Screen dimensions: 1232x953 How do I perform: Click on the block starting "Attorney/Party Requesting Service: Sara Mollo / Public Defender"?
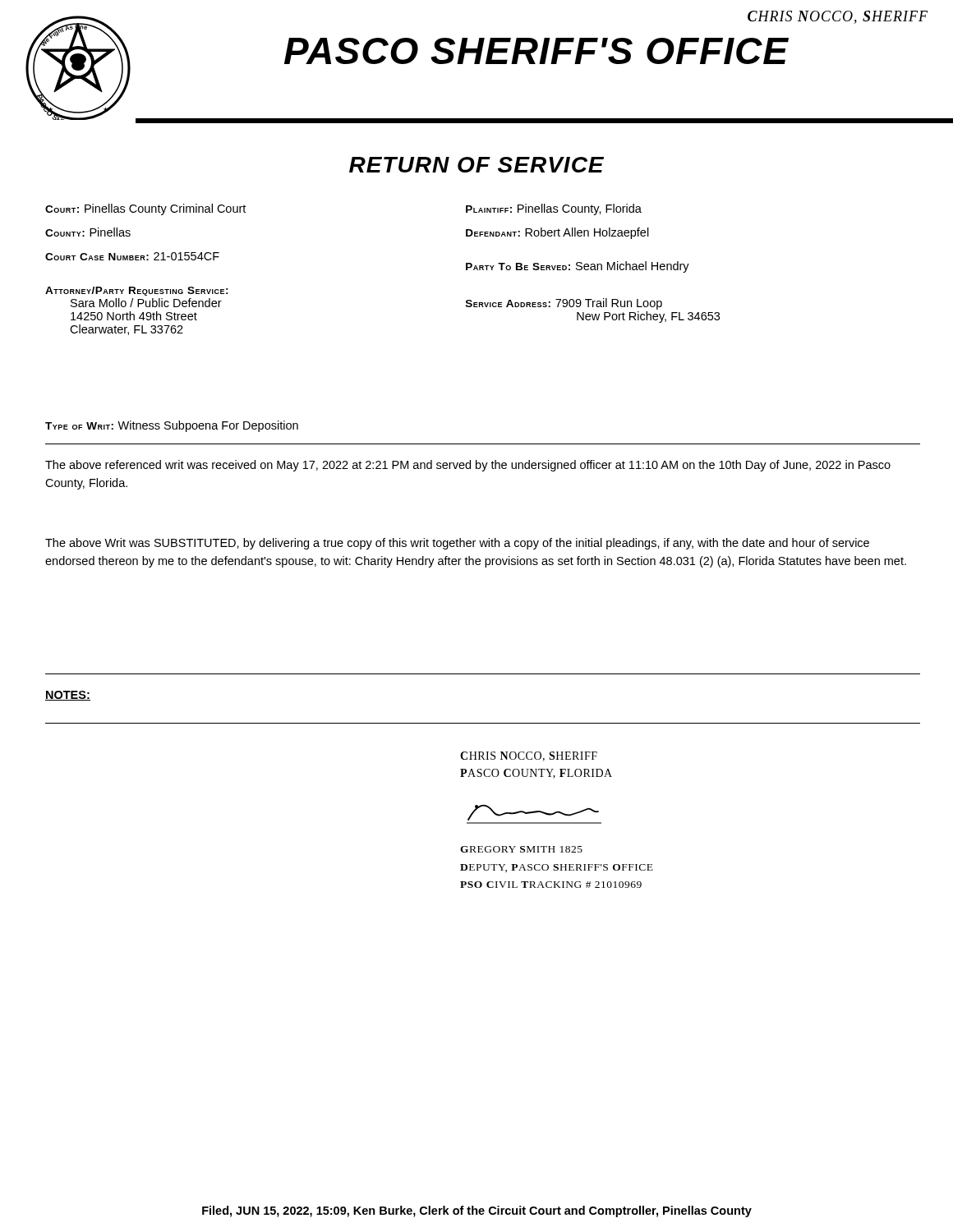tap(137, 291)
